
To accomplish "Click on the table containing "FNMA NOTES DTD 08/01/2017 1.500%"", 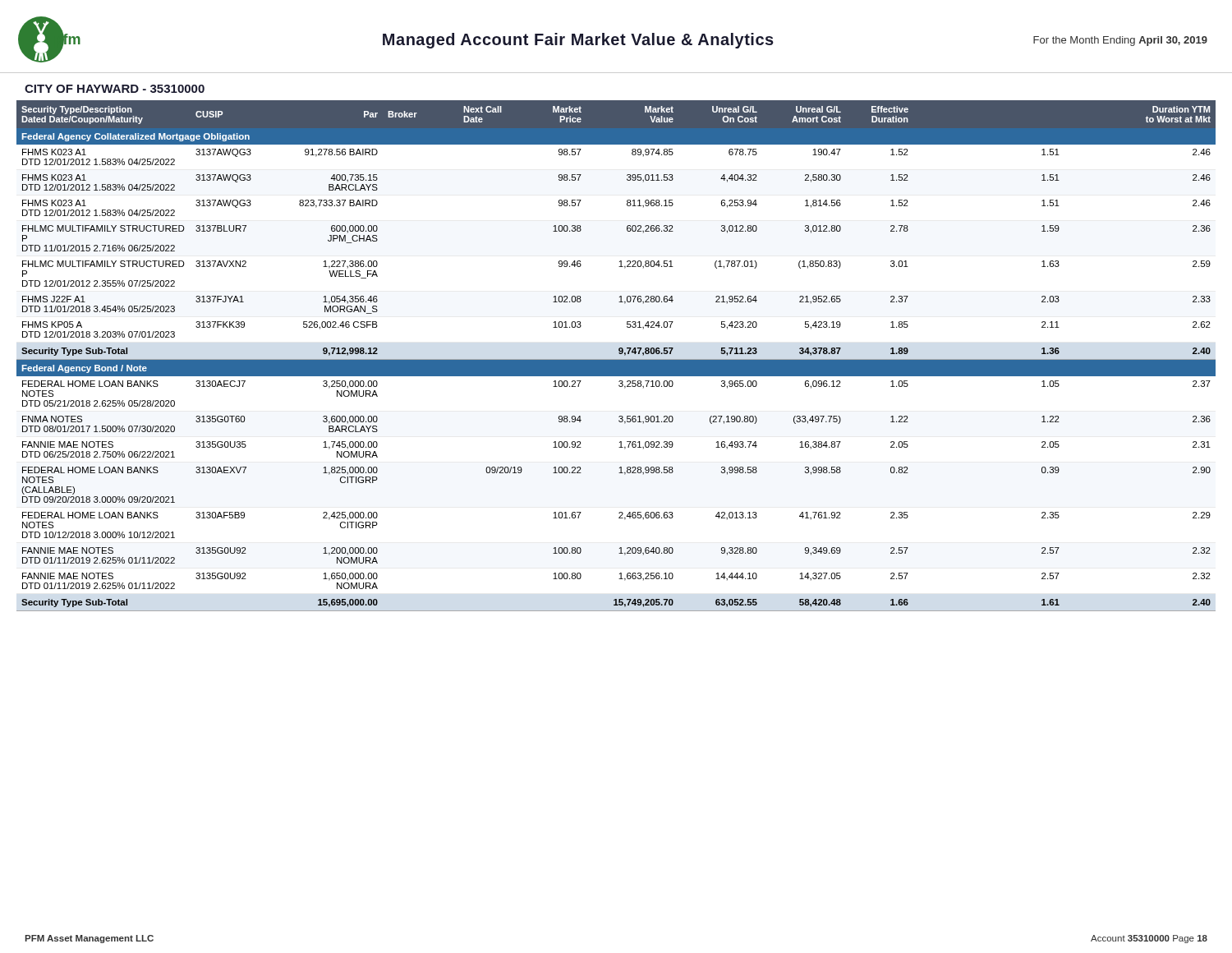I will point(616,356).
